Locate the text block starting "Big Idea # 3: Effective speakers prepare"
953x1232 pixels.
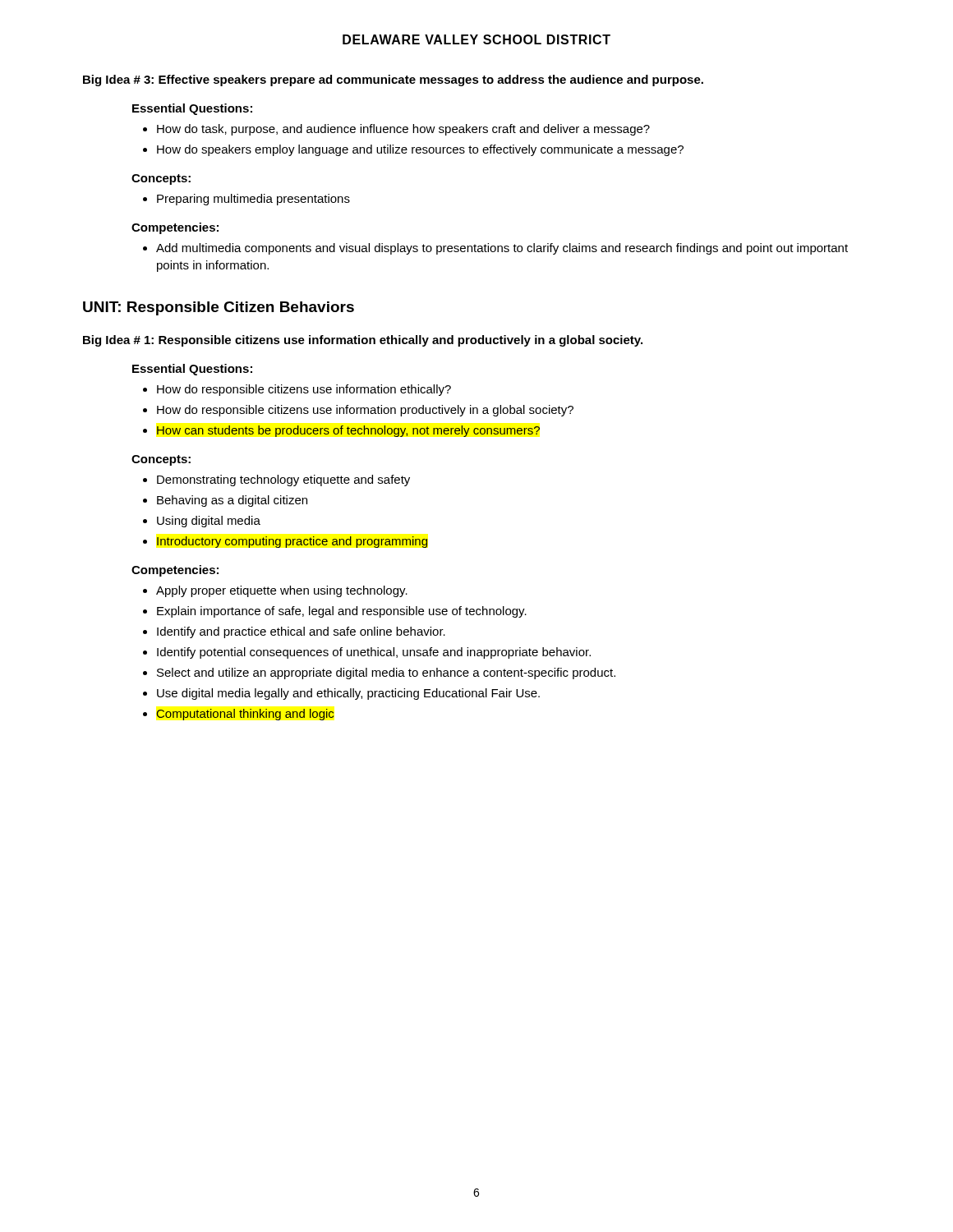tap(393, 79)
